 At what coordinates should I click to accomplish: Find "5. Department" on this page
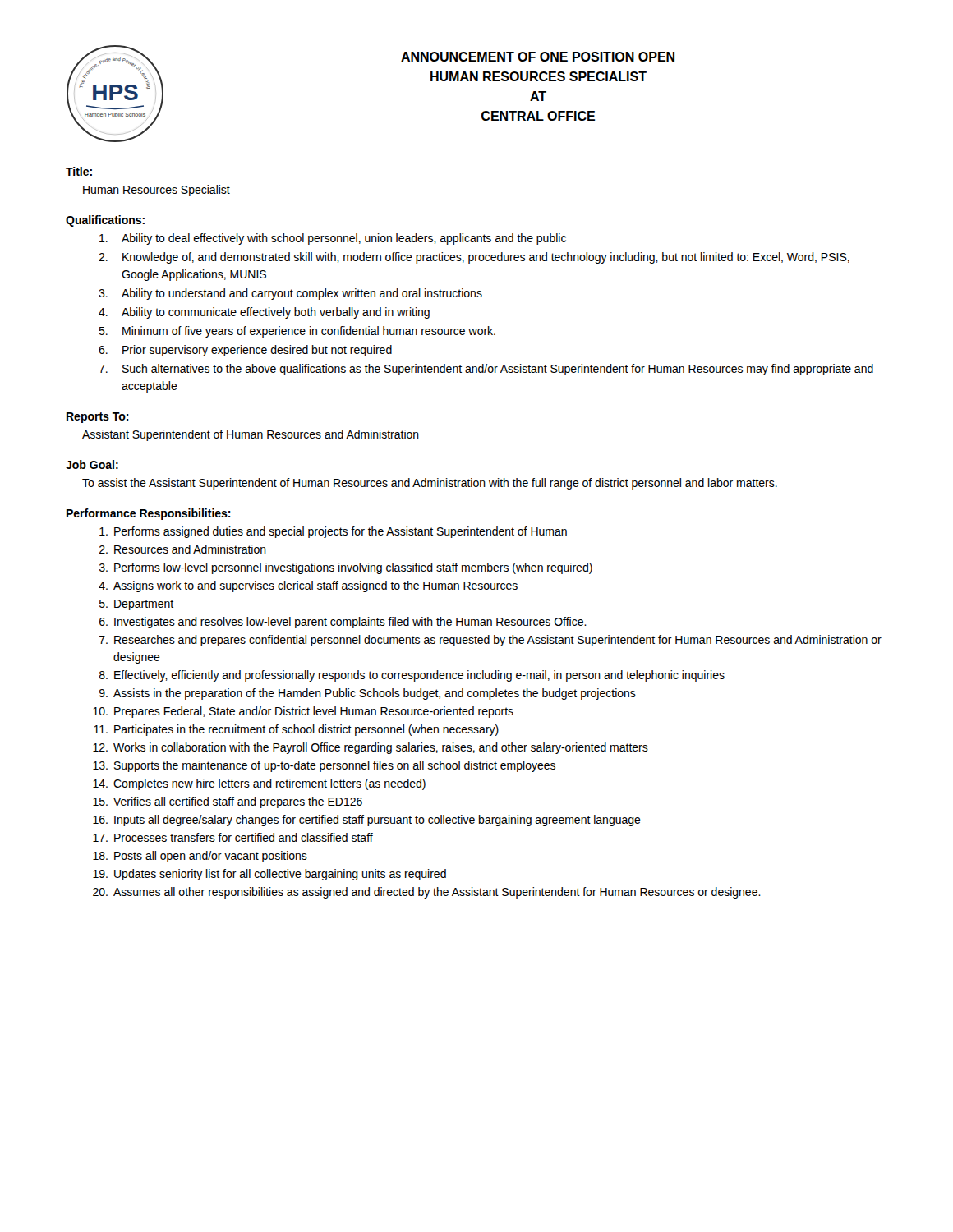[136, 605]
